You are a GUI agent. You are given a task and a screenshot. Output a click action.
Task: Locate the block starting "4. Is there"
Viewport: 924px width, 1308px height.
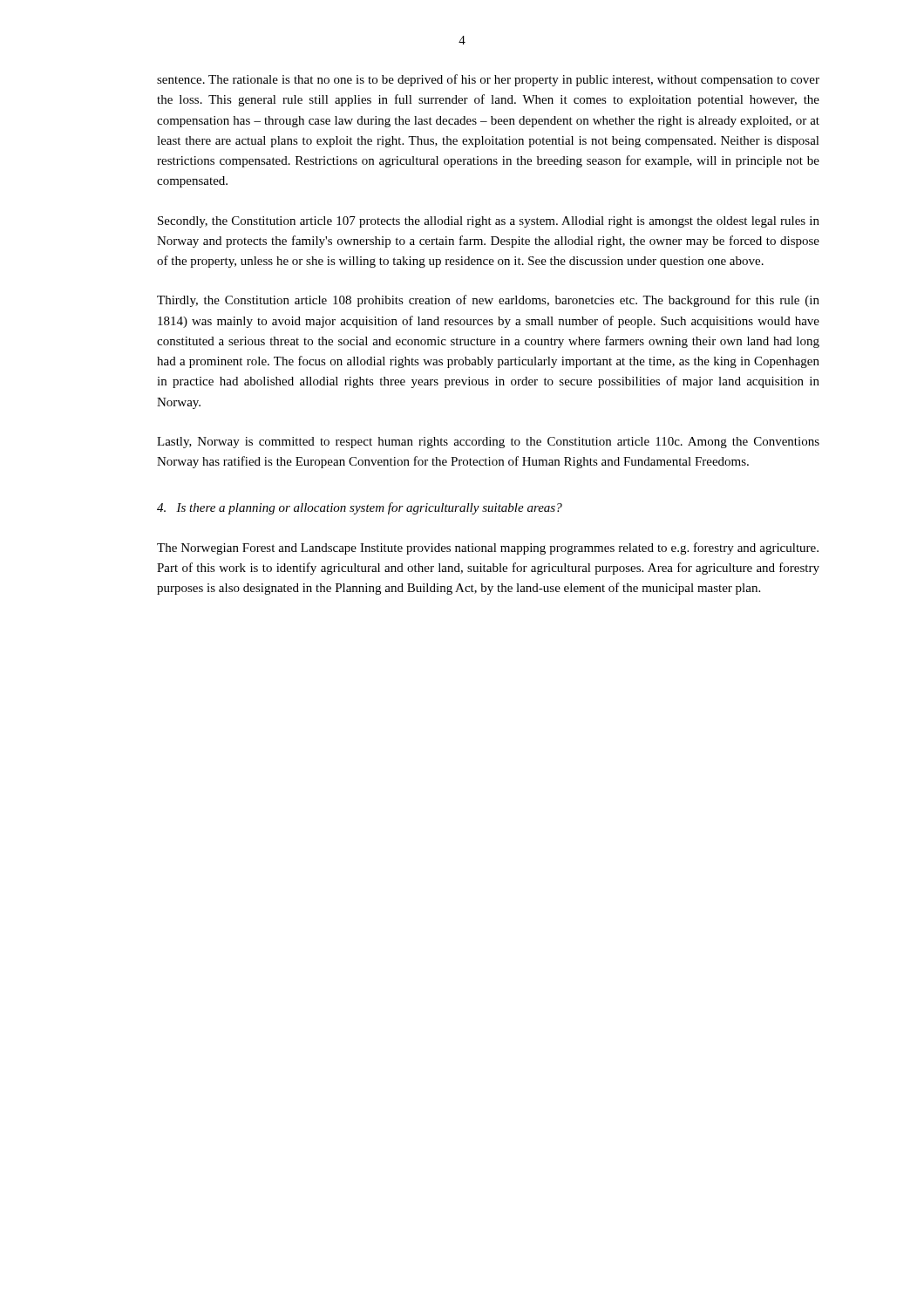click(359, 508)
